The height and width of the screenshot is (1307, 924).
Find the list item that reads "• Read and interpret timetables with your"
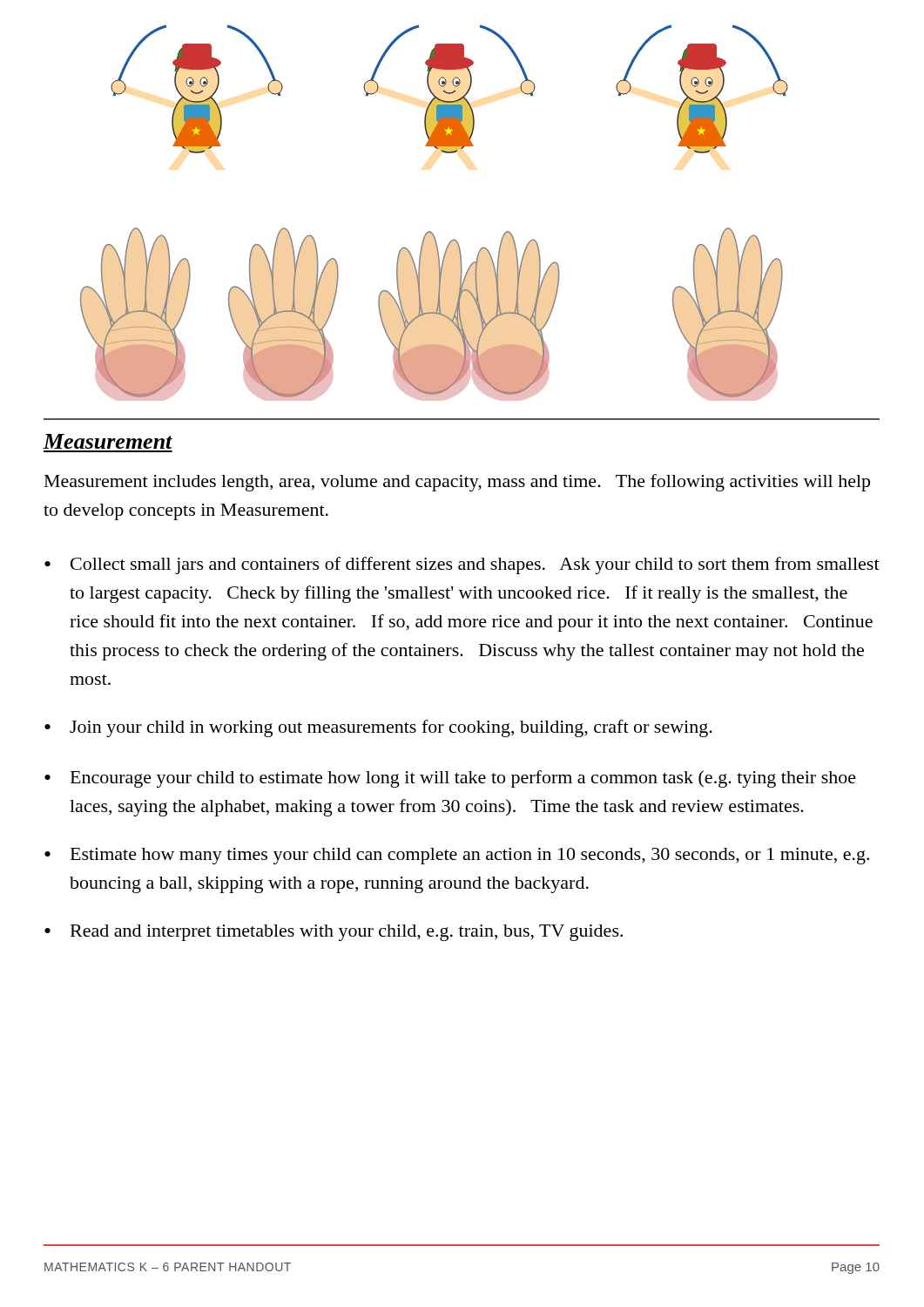coord(462,932)
